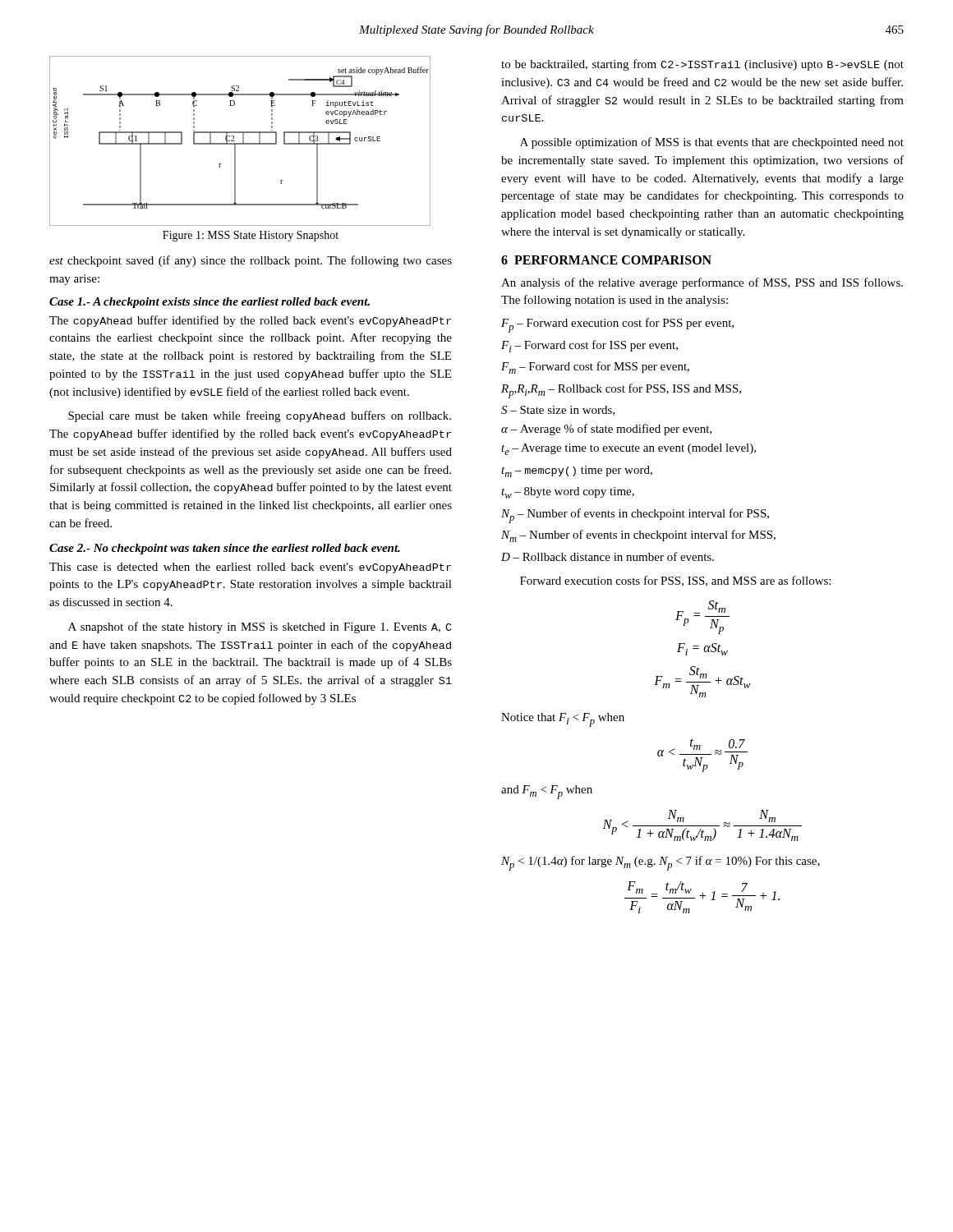Screen dimensions: 1232x953
Task: Select the text starting "An analysis of the relative"
Action: point(702,291)
